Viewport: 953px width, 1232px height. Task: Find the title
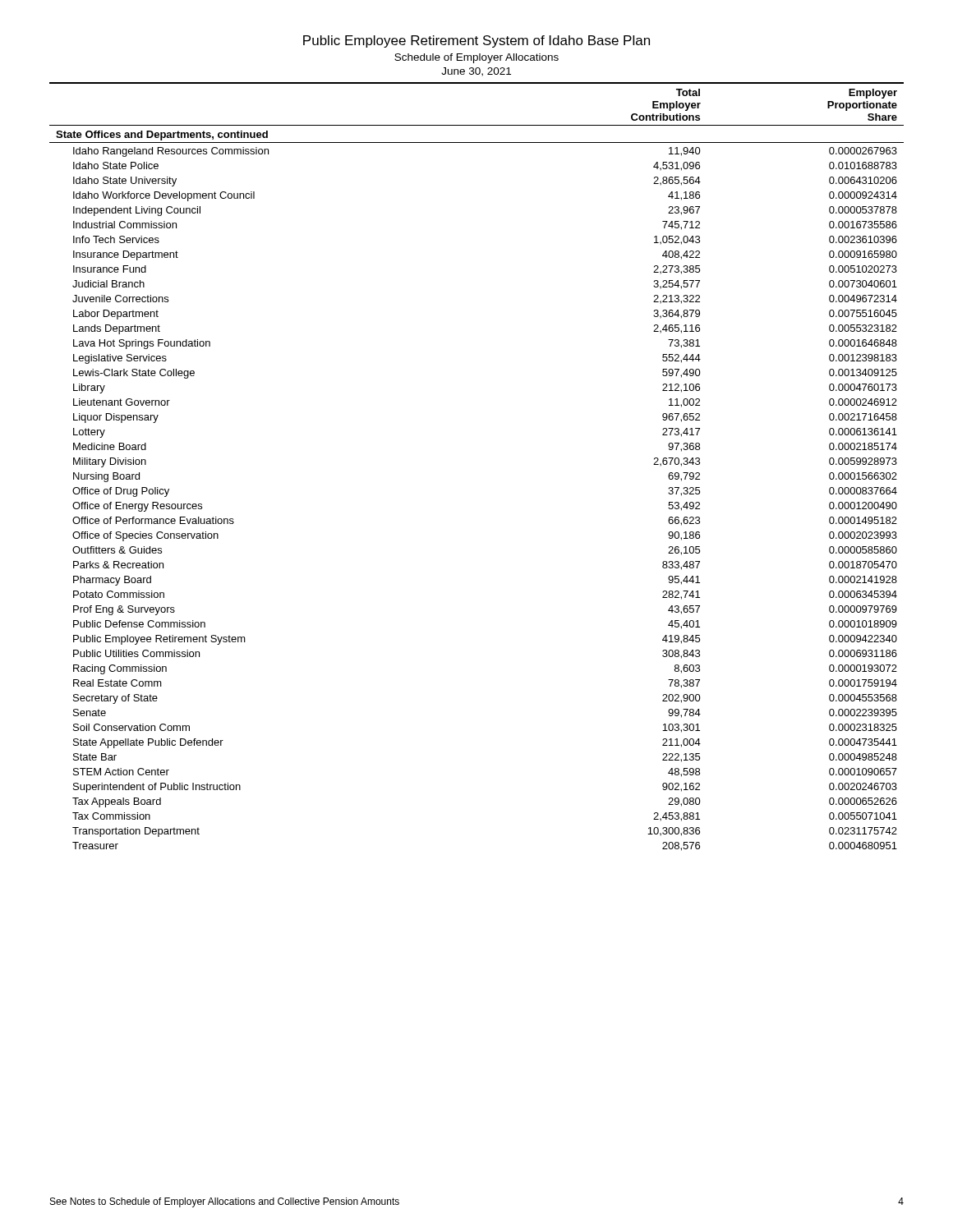click(476, 41)
